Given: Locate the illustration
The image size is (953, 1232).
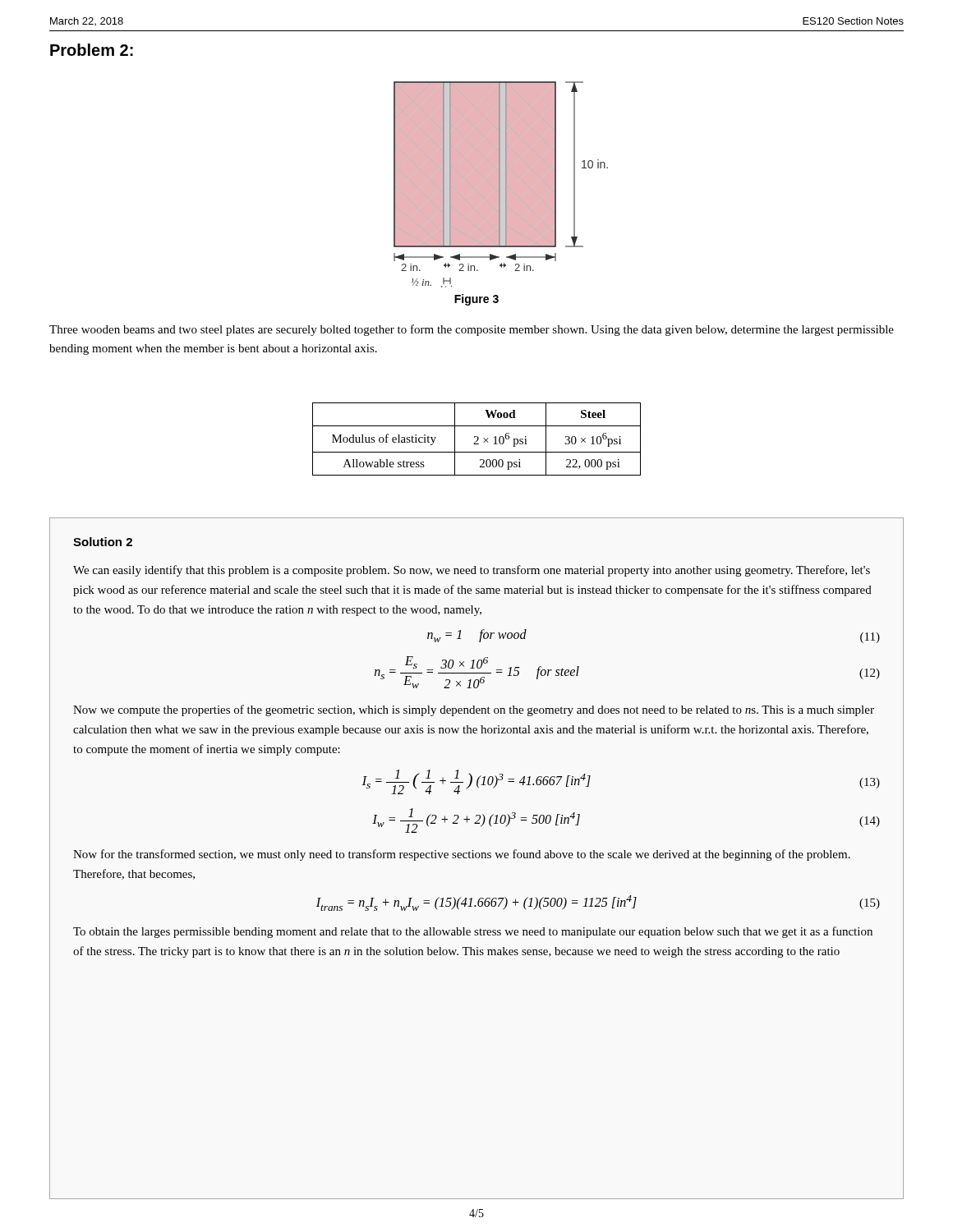Looking at the screenshot, I should [x=476, y=190].
